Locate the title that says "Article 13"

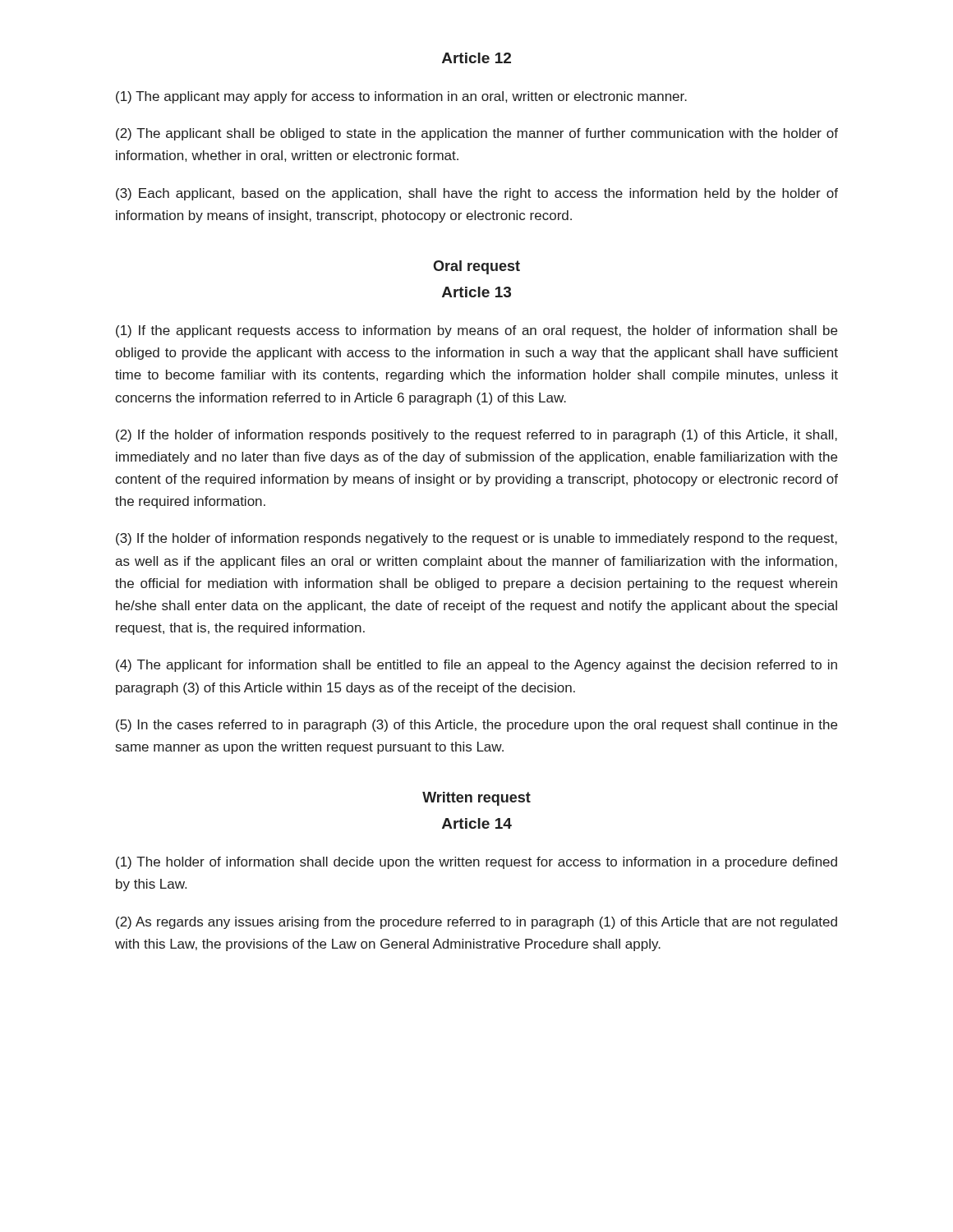tap(476, 292)
